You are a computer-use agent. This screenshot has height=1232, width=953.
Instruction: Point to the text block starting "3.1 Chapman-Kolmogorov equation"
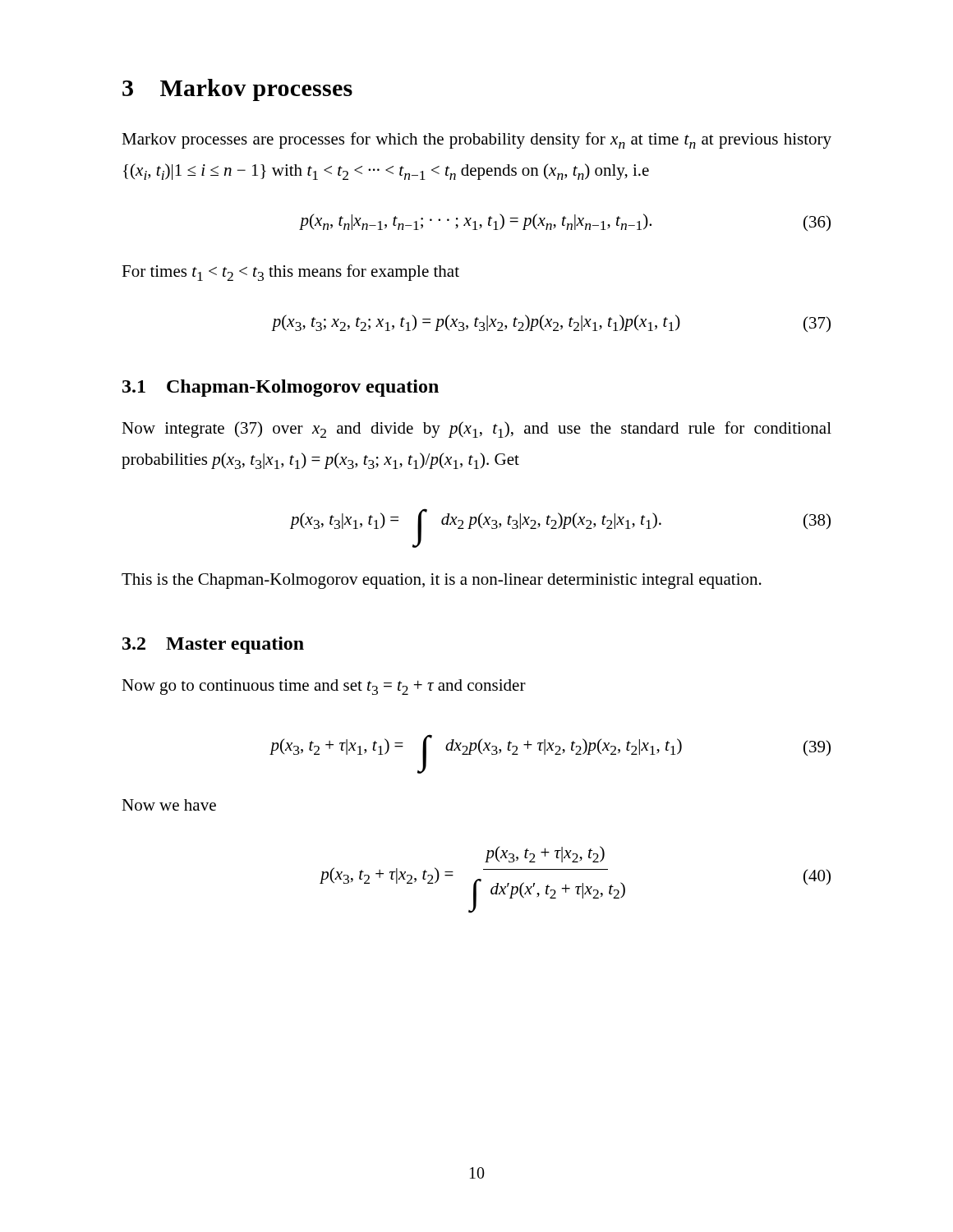281,388
